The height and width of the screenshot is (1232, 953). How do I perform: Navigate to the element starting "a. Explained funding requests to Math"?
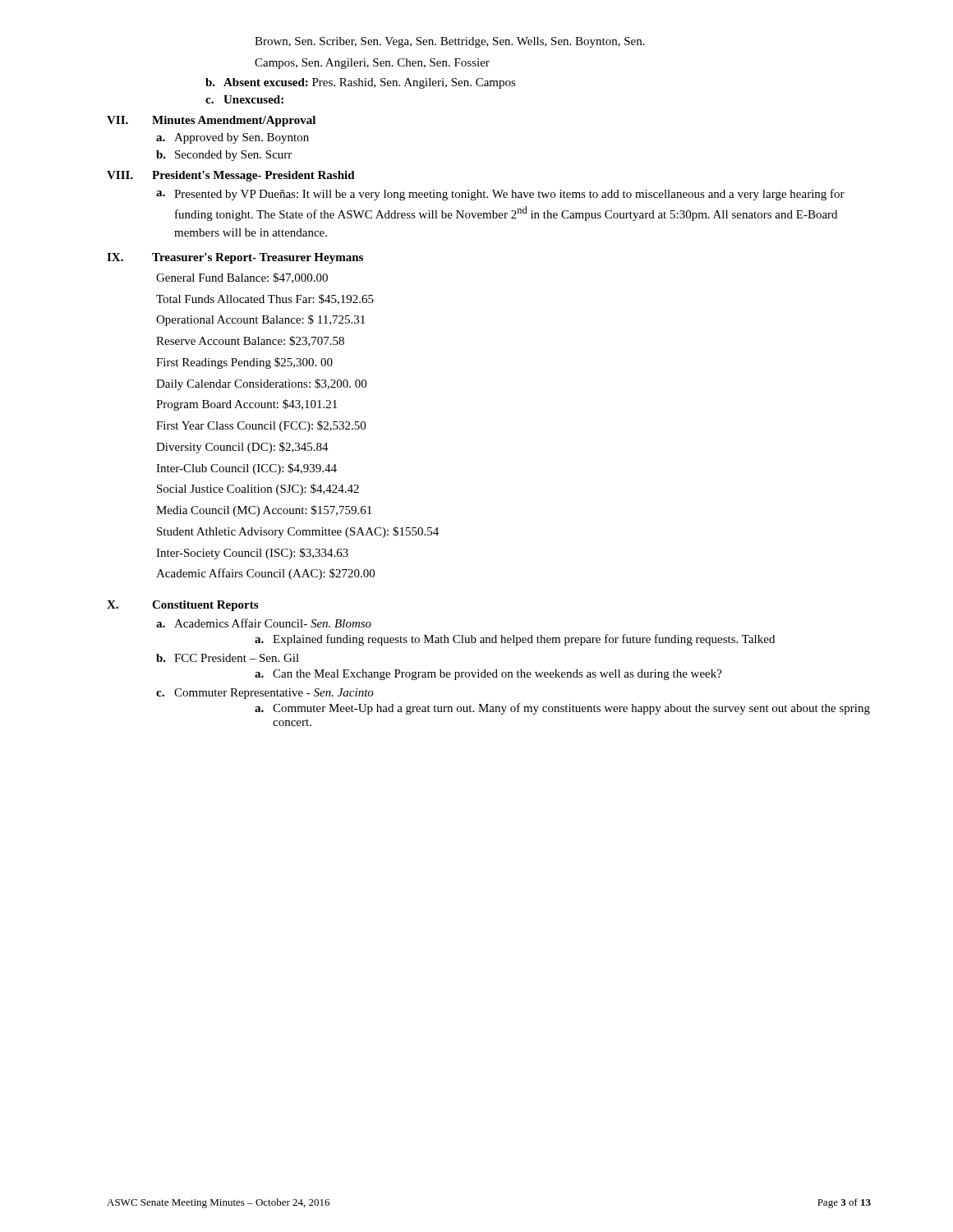(x=515, y=639)
